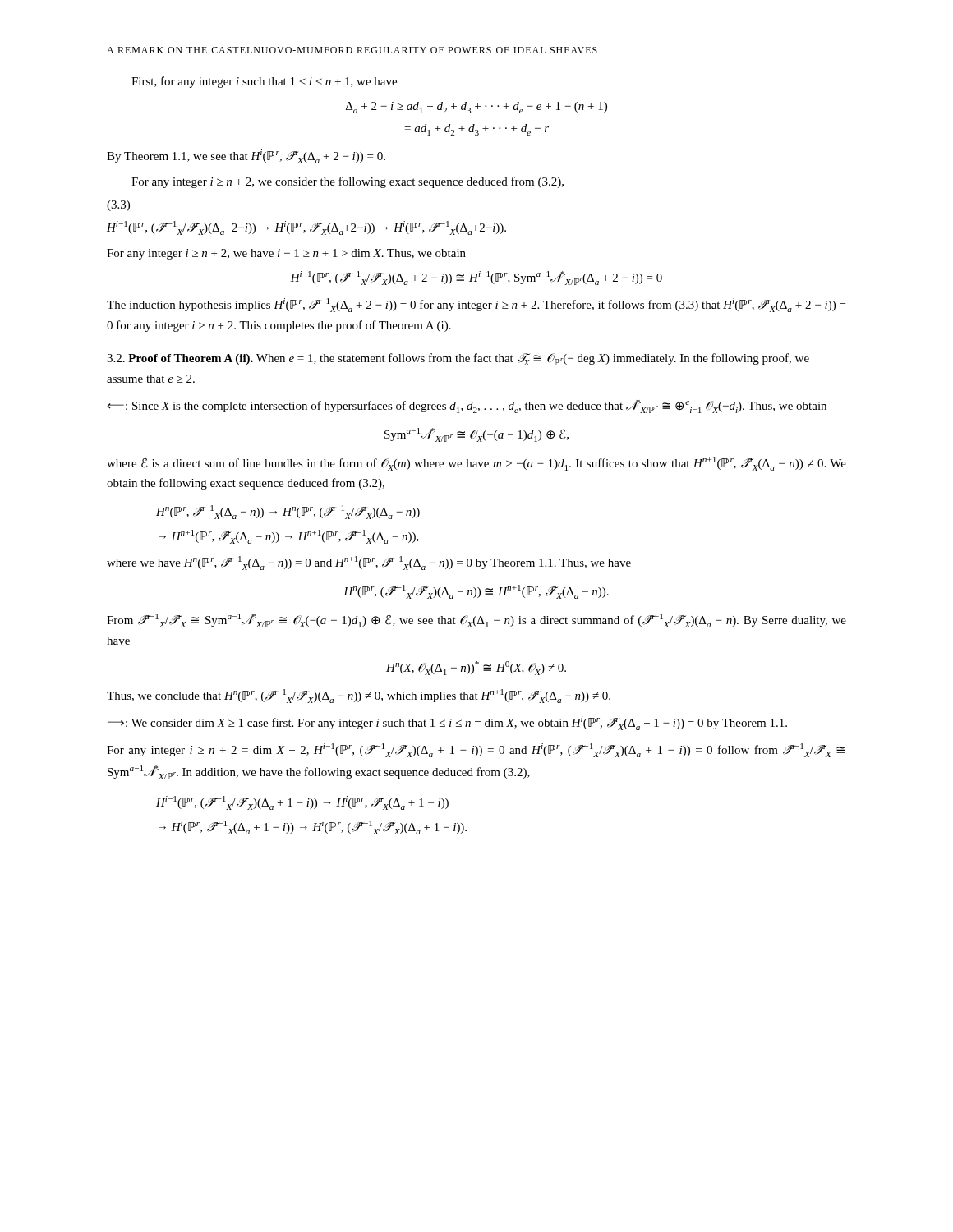The image size is (953, 1232).
Task: Locate the text block containing "⟸: Since X is the"
Action: (467, 406)
